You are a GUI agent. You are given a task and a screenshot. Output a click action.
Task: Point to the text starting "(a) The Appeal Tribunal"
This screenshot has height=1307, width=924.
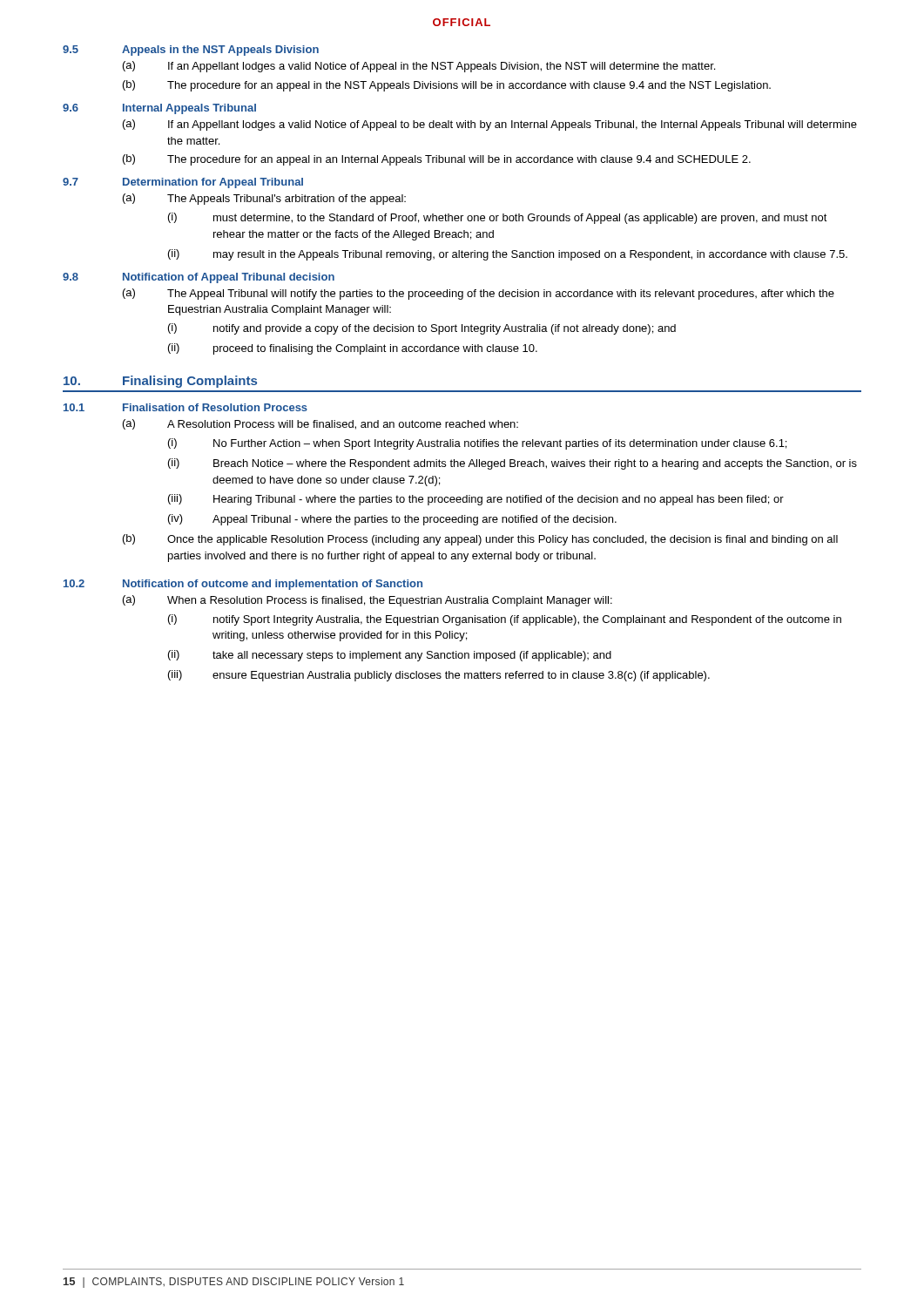click(492, 302)
